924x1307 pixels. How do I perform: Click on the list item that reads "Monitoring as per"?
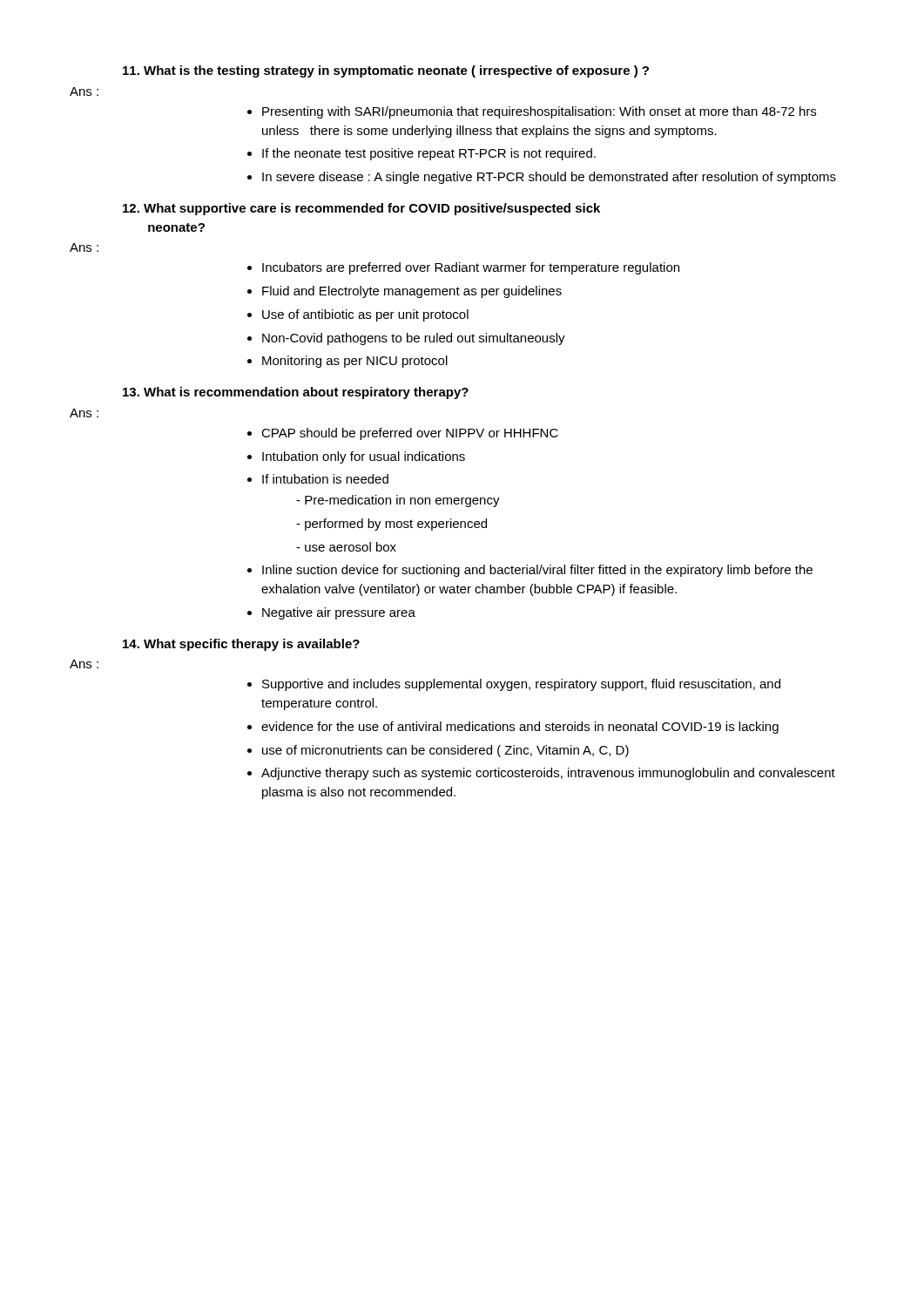pos(355,362)
